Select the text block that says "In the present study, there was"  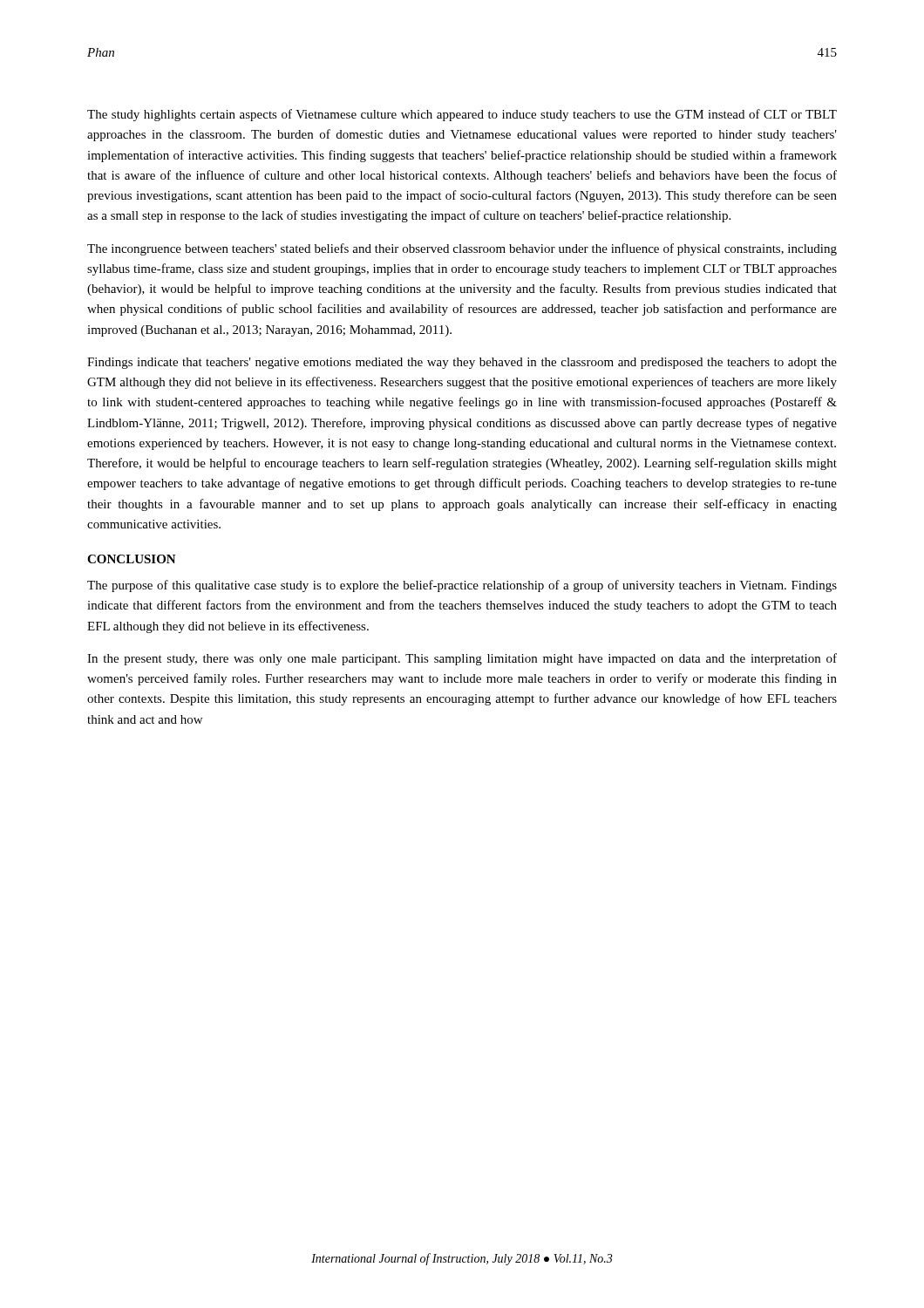coord(462,689)
